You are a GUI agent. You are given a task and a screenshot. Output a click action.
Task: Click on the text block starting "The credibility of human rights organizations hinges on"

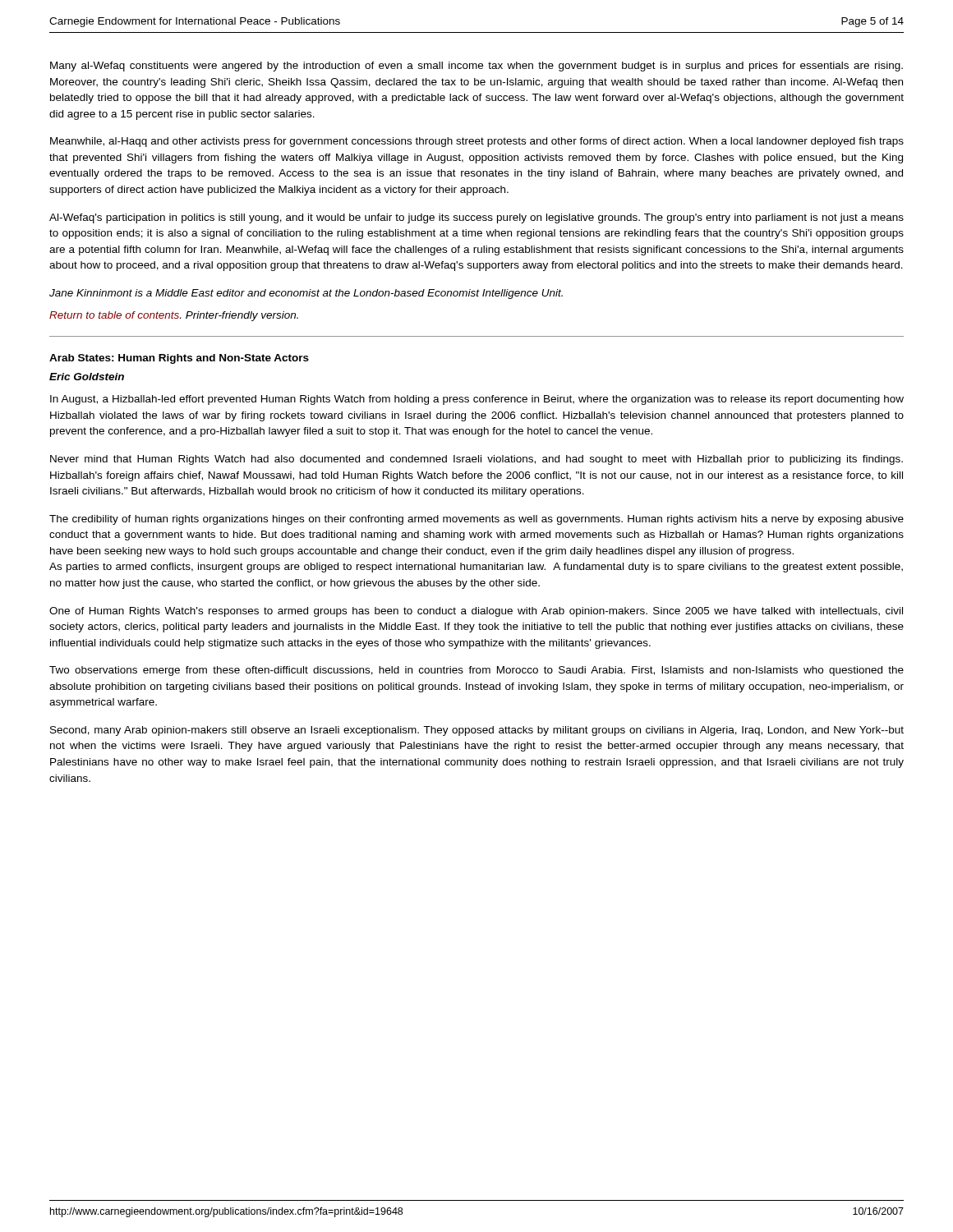click(x=476, y=551)
